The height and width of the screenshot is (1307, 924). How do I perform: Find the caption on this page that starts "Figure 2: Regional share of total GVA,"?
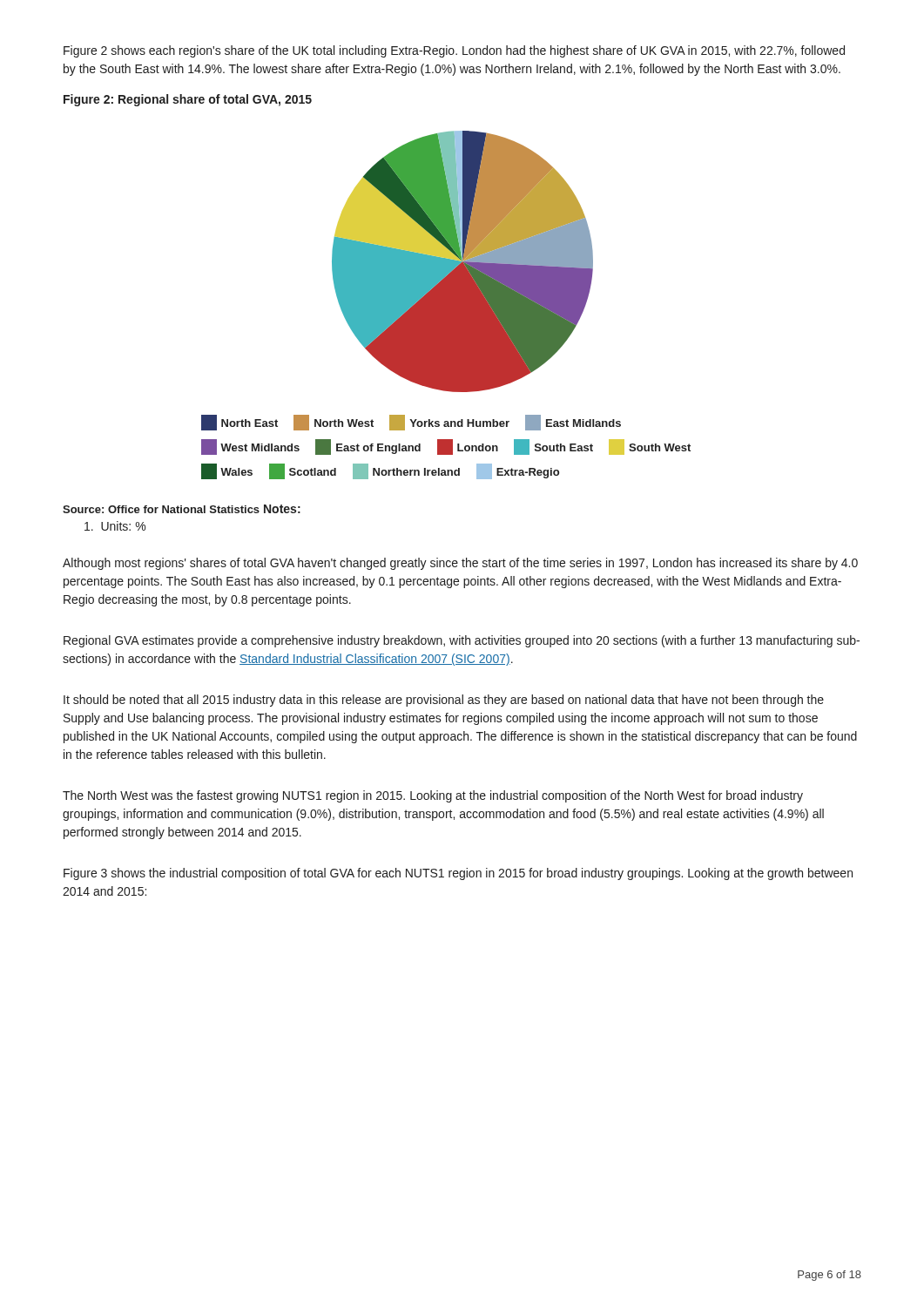(x=187, y=99)
